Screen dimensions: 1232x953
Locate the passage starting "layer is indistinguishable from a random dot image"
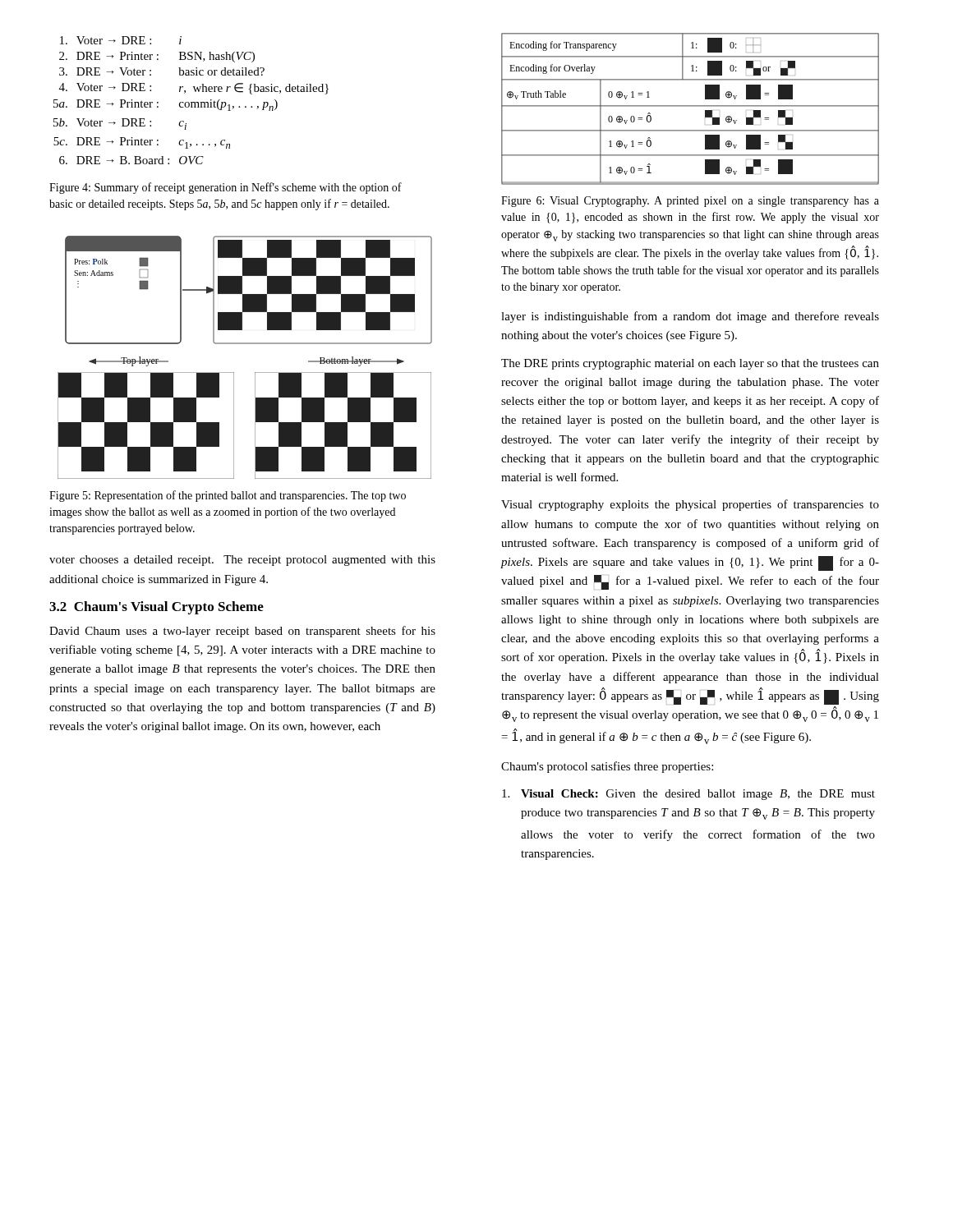pos(690,326)
